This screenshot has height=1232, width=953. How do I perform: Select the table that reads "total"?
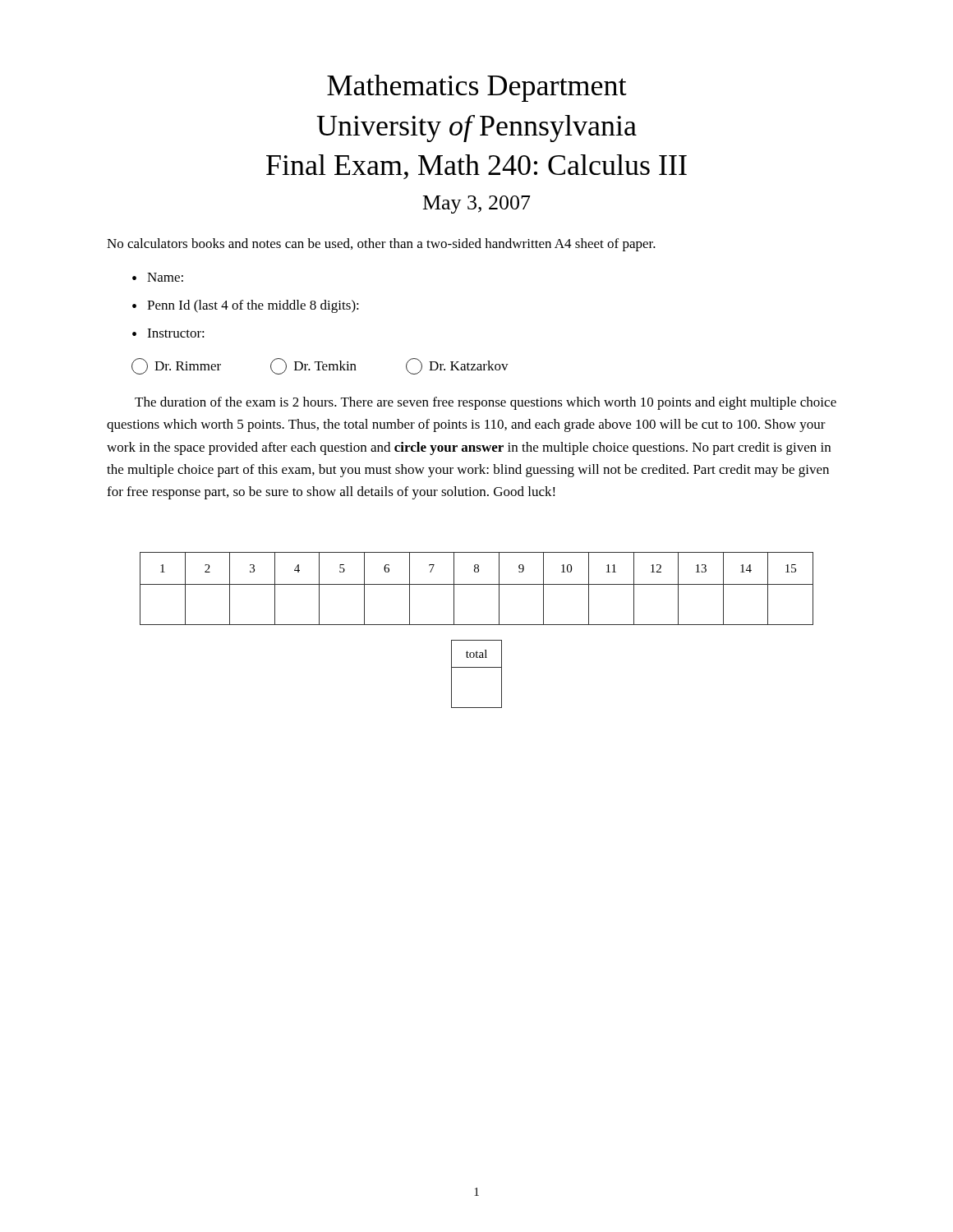476,667
